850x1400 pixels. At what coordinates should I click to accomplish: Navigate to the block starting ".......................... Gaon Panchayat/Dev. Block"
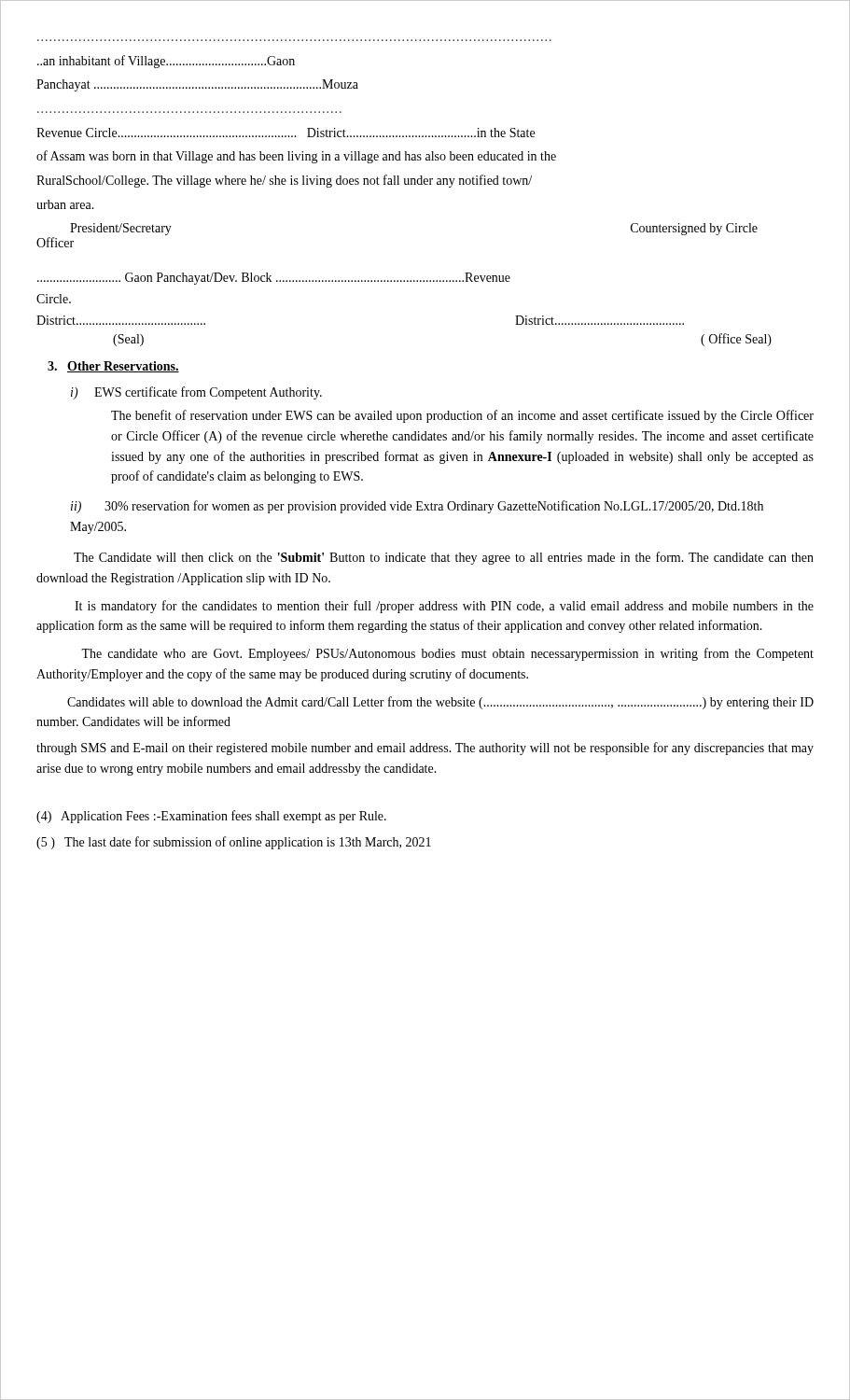[x=425, y=289]
